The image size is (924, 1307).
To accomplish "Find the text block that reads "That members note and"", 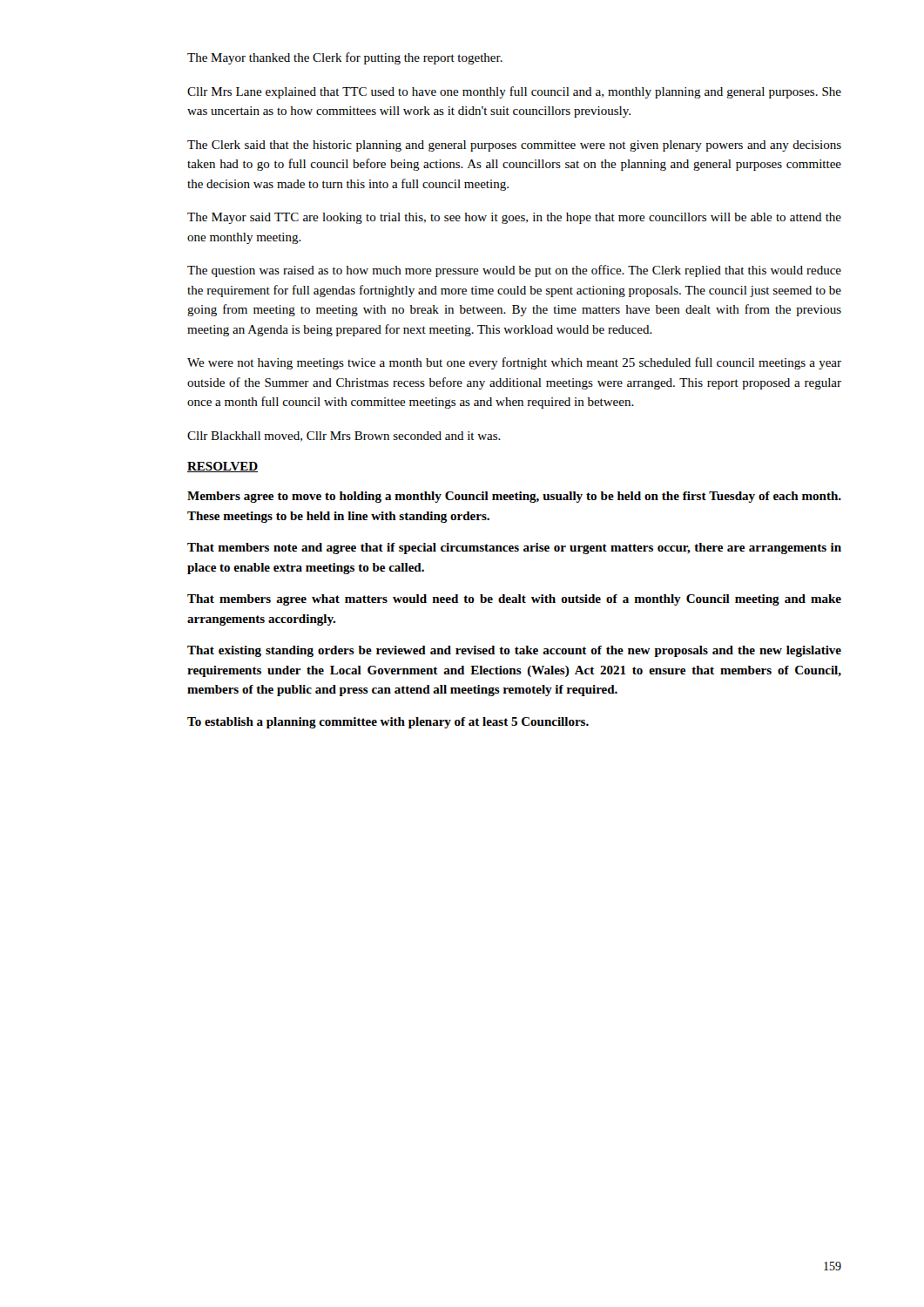I will (x=514, y=557).
